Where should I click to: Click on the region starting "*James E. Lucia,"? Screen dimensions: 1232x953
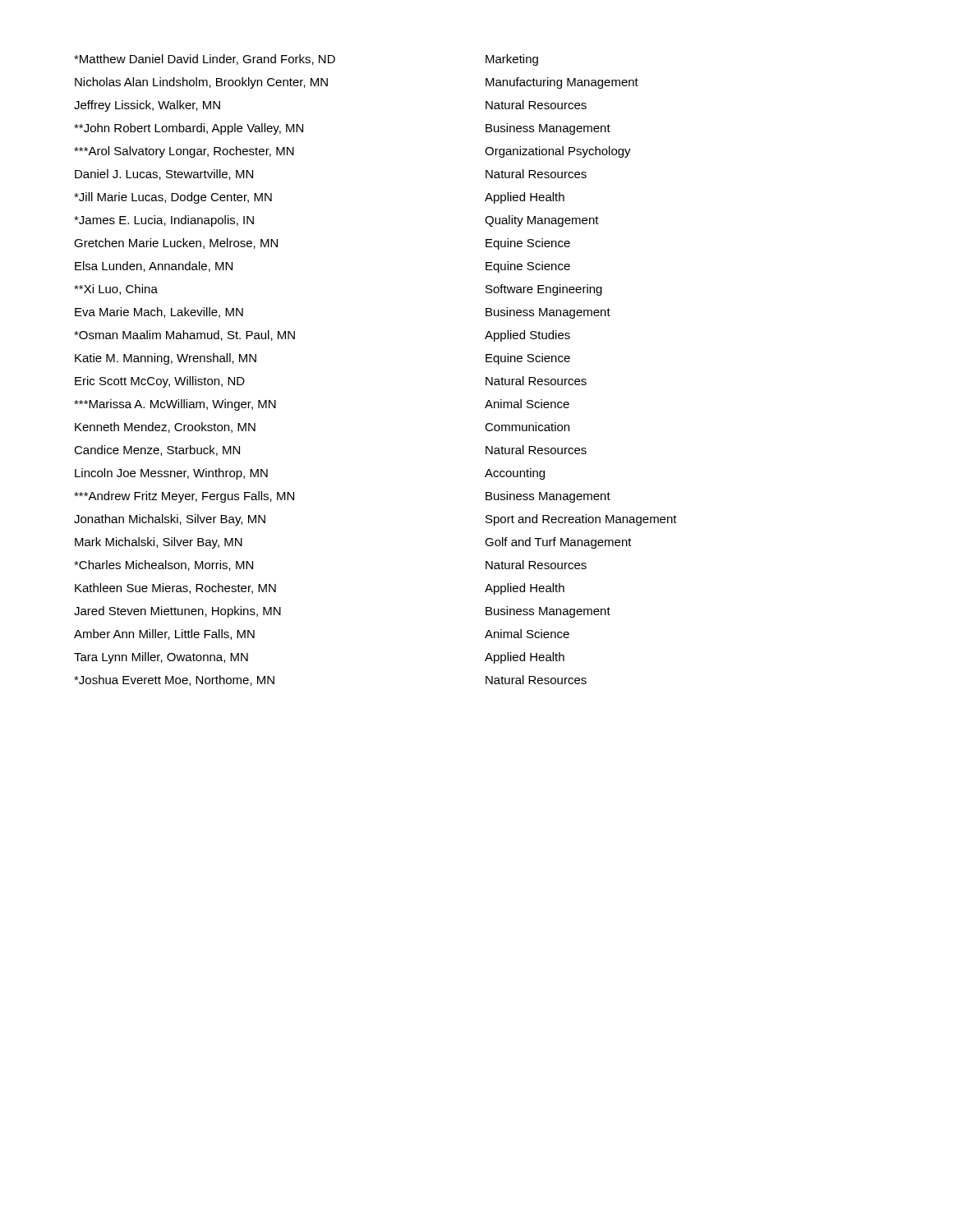tap(476, 220)
